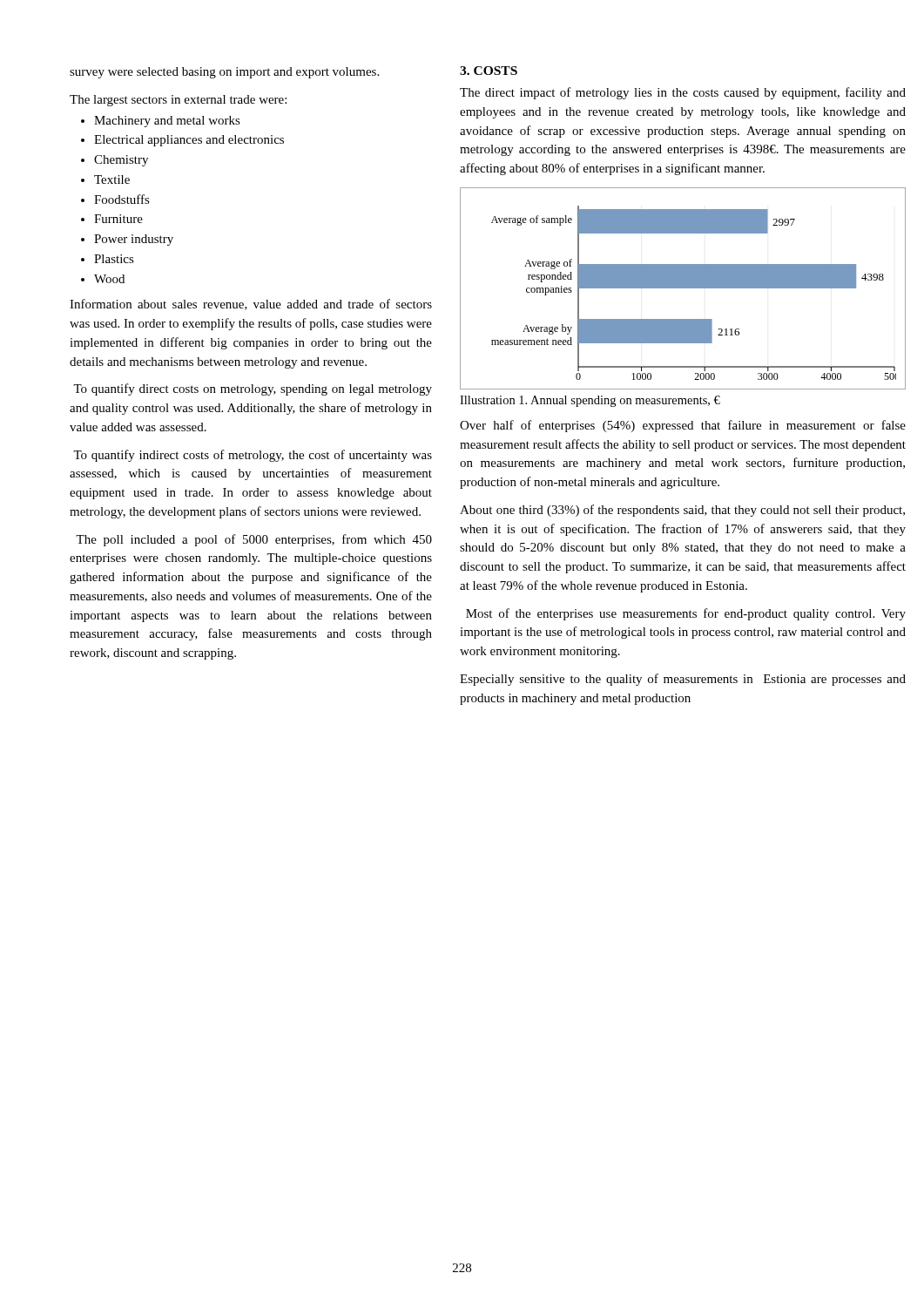Point to the text starting "Over half of"
The width and height of the screenshot is (924, 1307).
(683, 453)
